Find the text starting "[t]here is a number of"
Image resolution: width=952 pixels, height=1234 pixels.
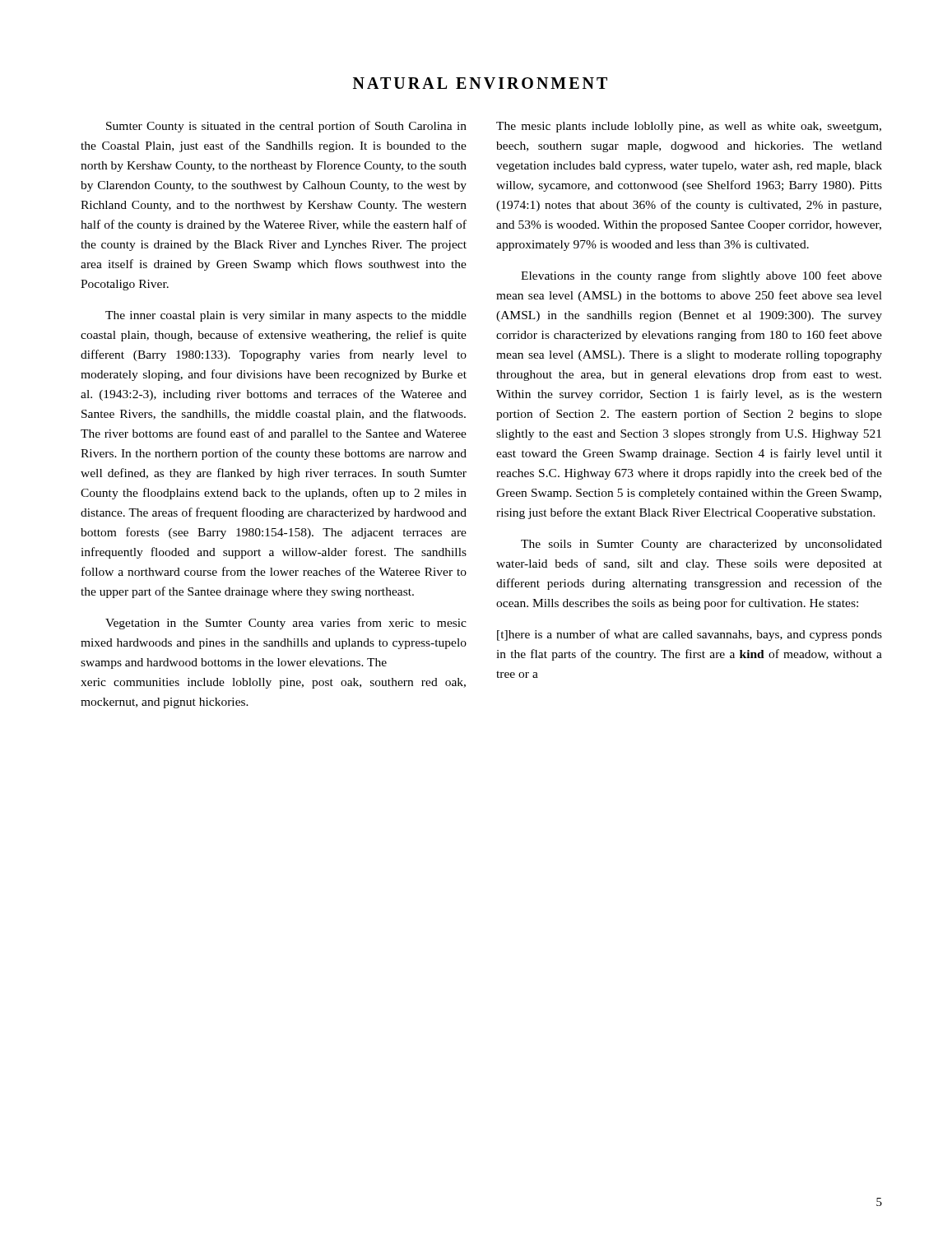click(689, 654)
